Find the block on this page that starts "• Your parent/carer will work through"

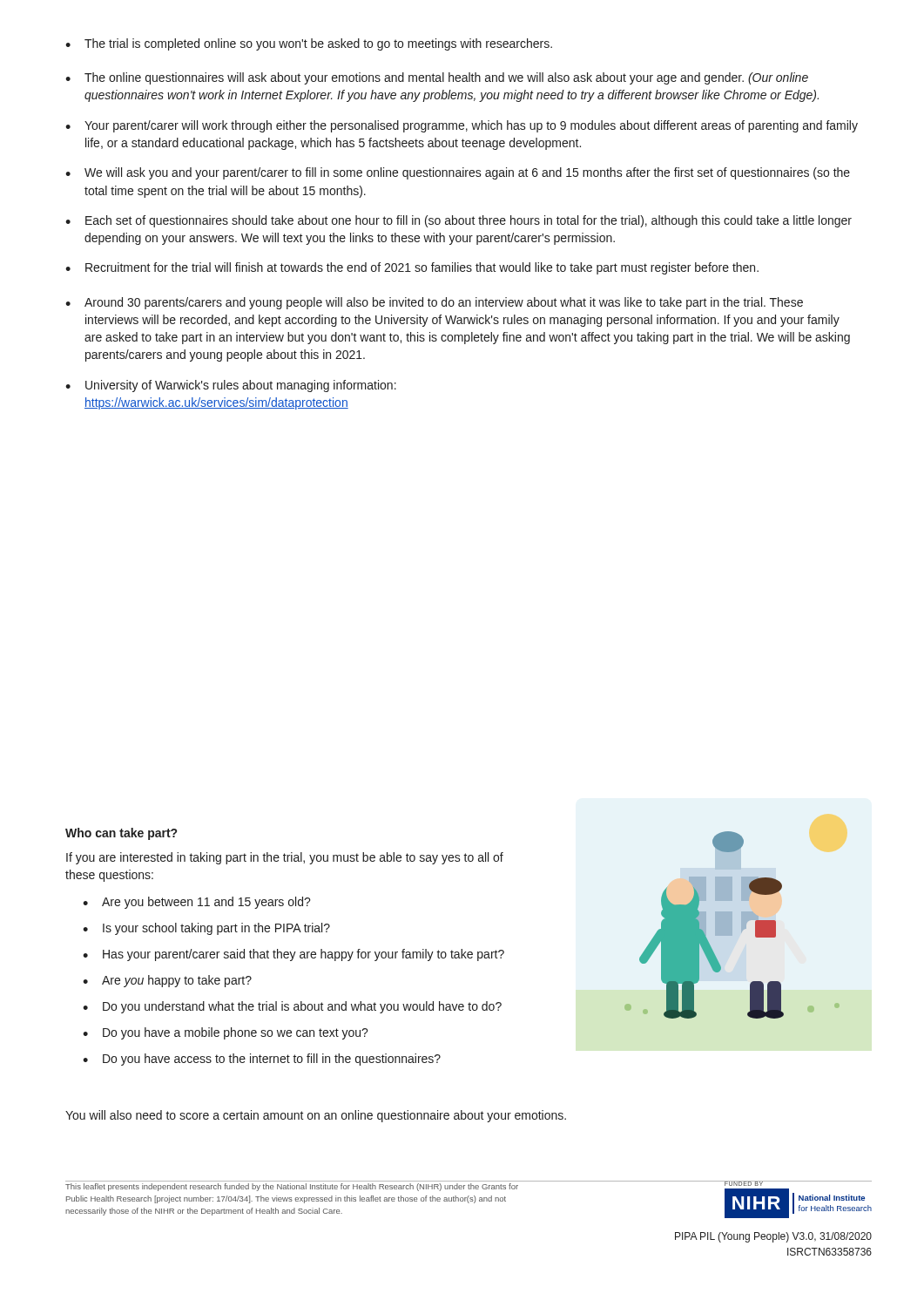(x=462, y=134)
